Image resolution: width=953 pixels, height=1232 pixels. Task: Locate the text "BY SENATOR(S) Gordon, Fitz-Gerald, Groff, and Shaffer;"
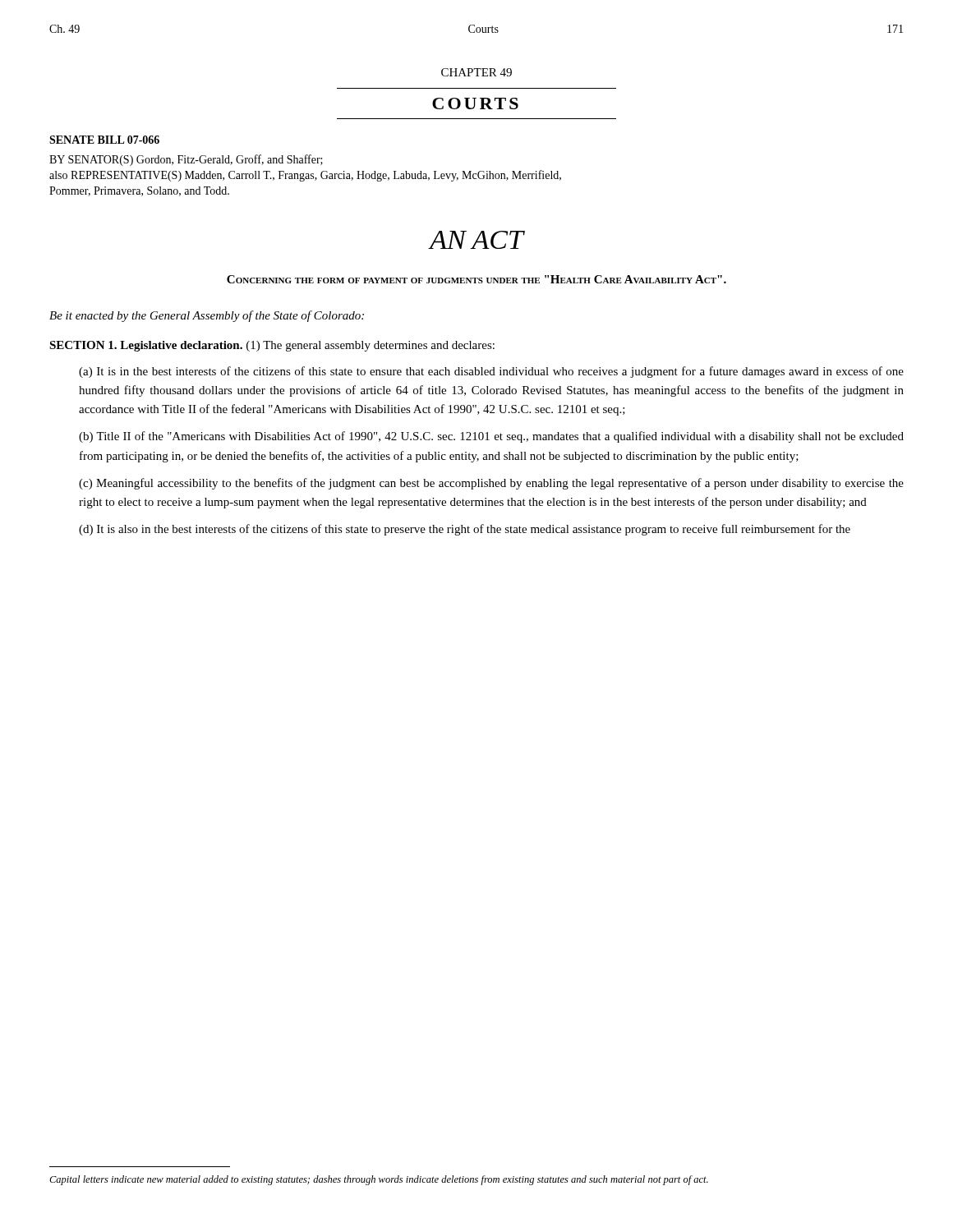pos(186,160)
